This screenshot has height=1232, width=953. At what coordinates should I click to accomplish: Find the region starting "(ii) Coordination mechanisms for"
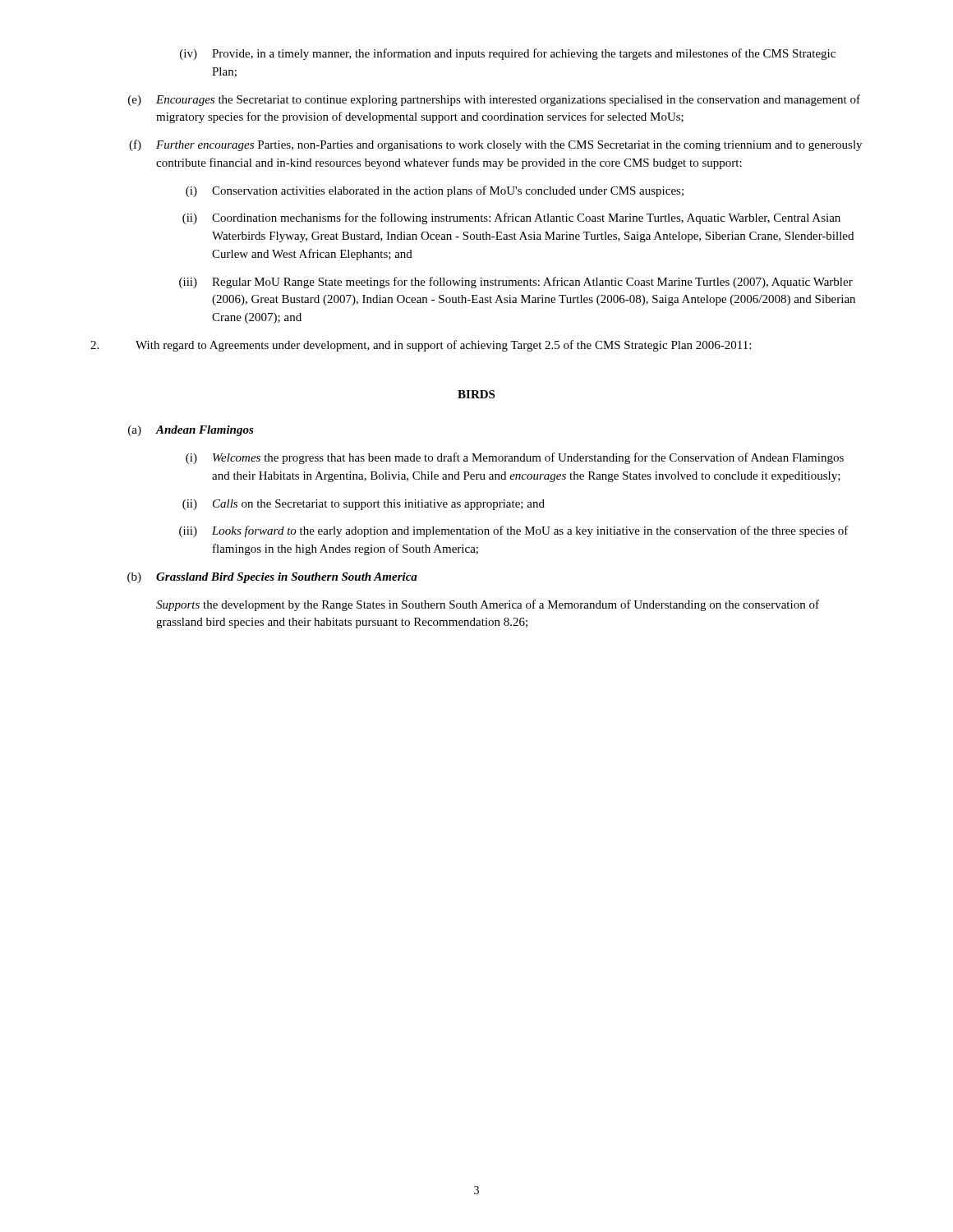476,236
